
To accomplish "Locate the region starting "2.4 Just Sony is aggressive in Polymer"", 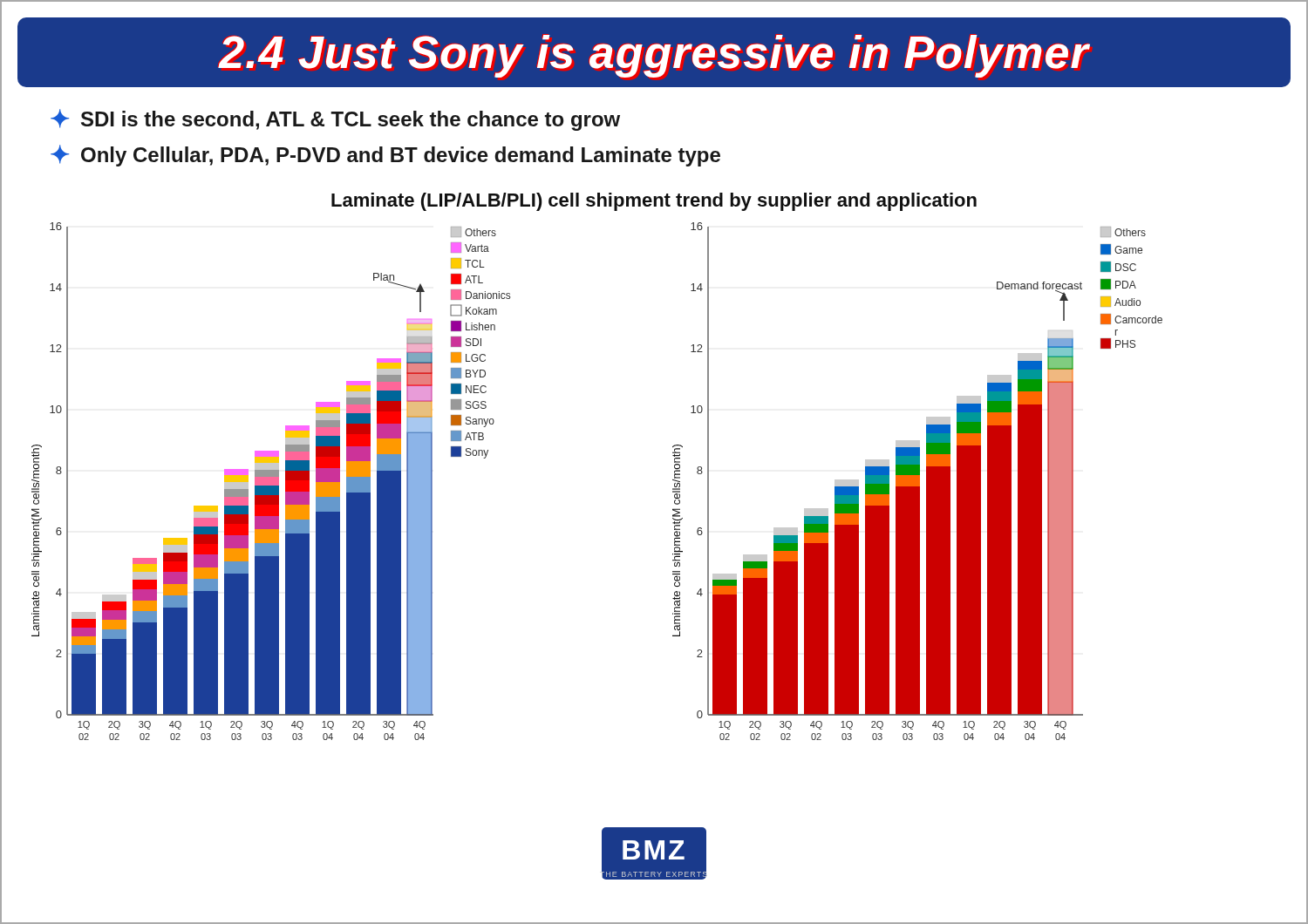I will click(x=654, y=52).
